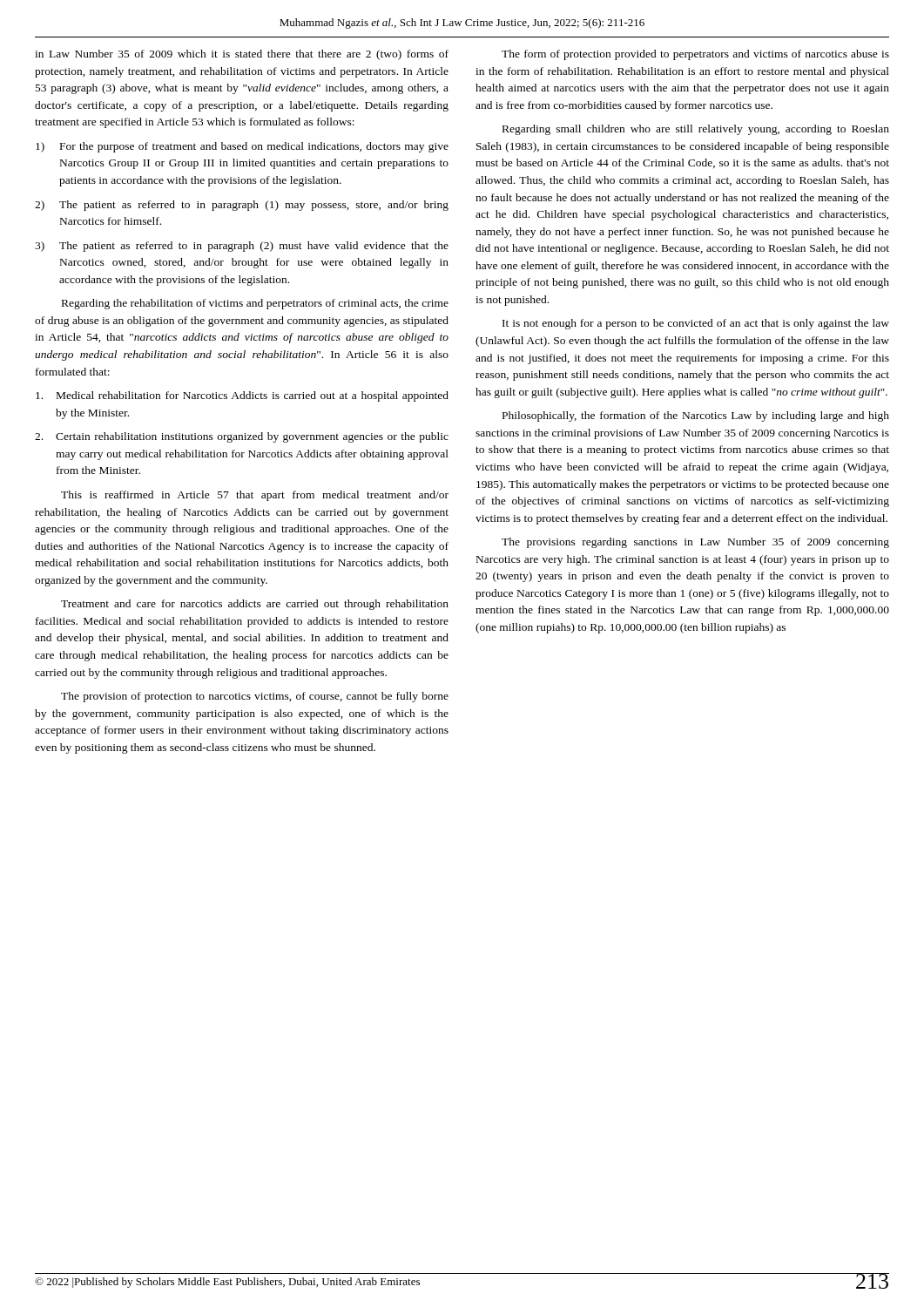Locate the text block containing "Regarding small children who are still"
Screen dimensions: 1307x924
pos(682,214)
